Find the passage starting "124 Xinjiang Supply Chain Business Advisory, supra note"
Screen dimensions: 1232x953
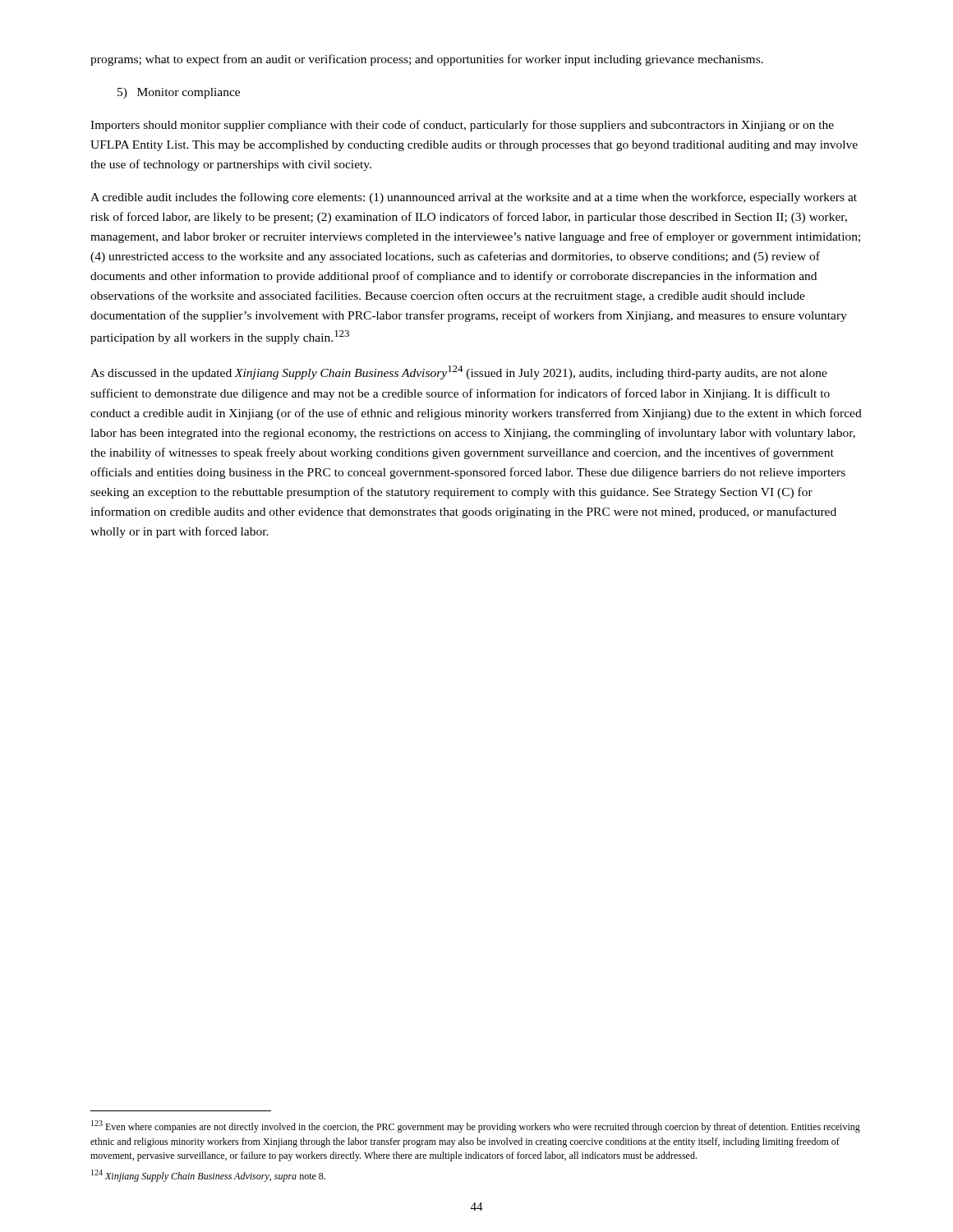[x=208, y=1175]
